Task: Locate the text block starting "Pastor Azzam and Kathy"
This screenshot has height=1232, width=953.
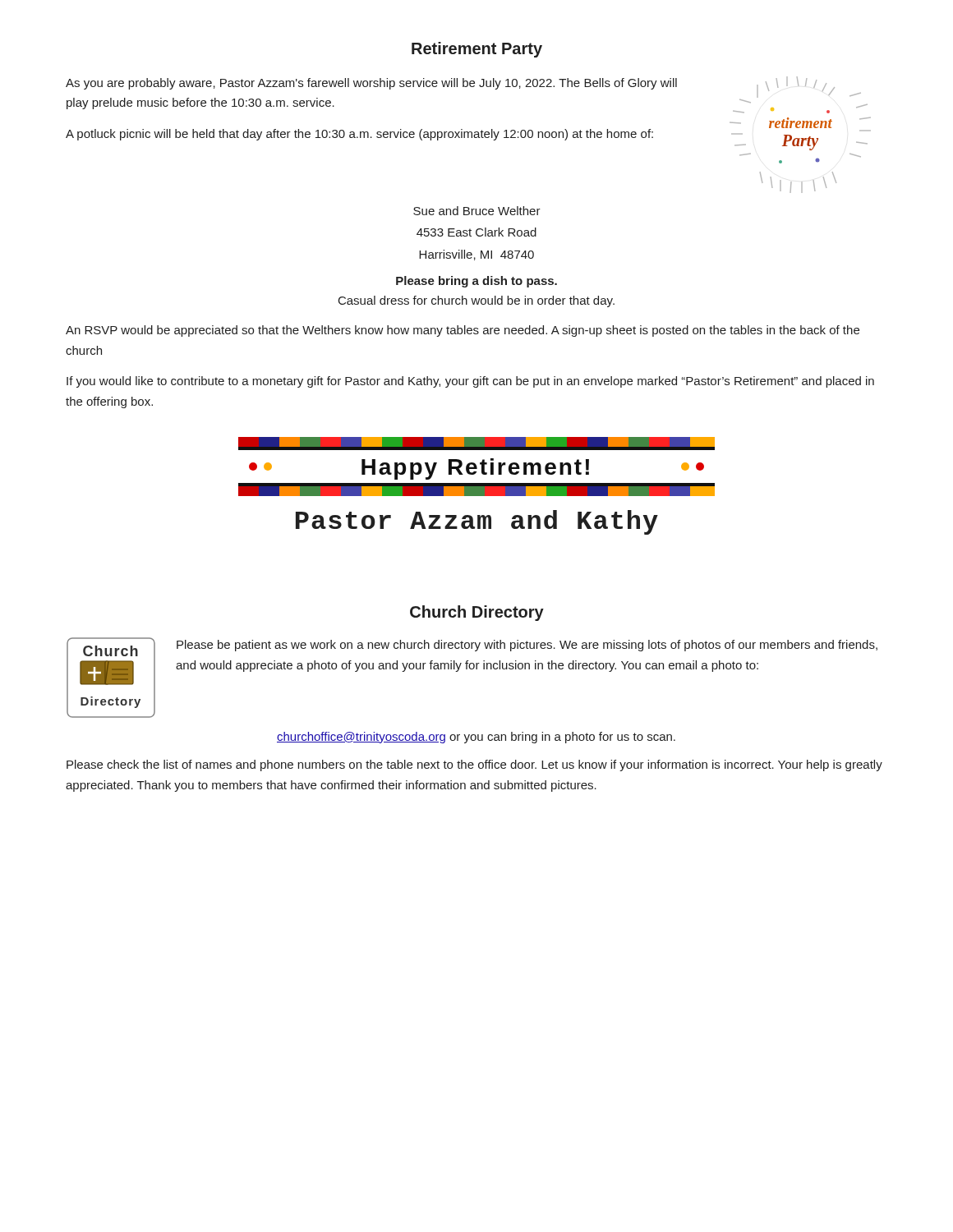Action: click(476, 522)
